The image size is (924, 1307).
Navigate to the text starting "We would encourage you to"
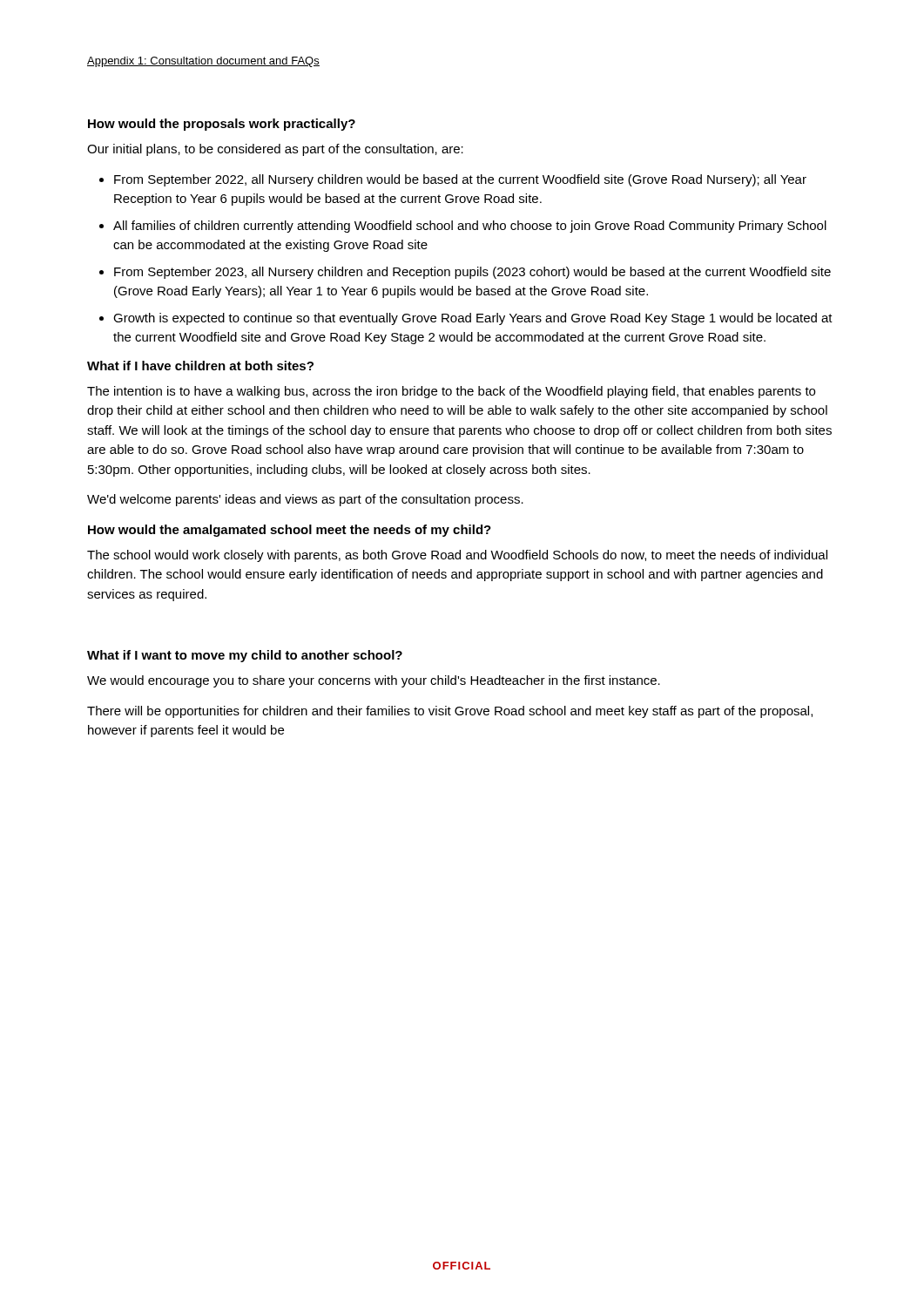tap(374, 680)
